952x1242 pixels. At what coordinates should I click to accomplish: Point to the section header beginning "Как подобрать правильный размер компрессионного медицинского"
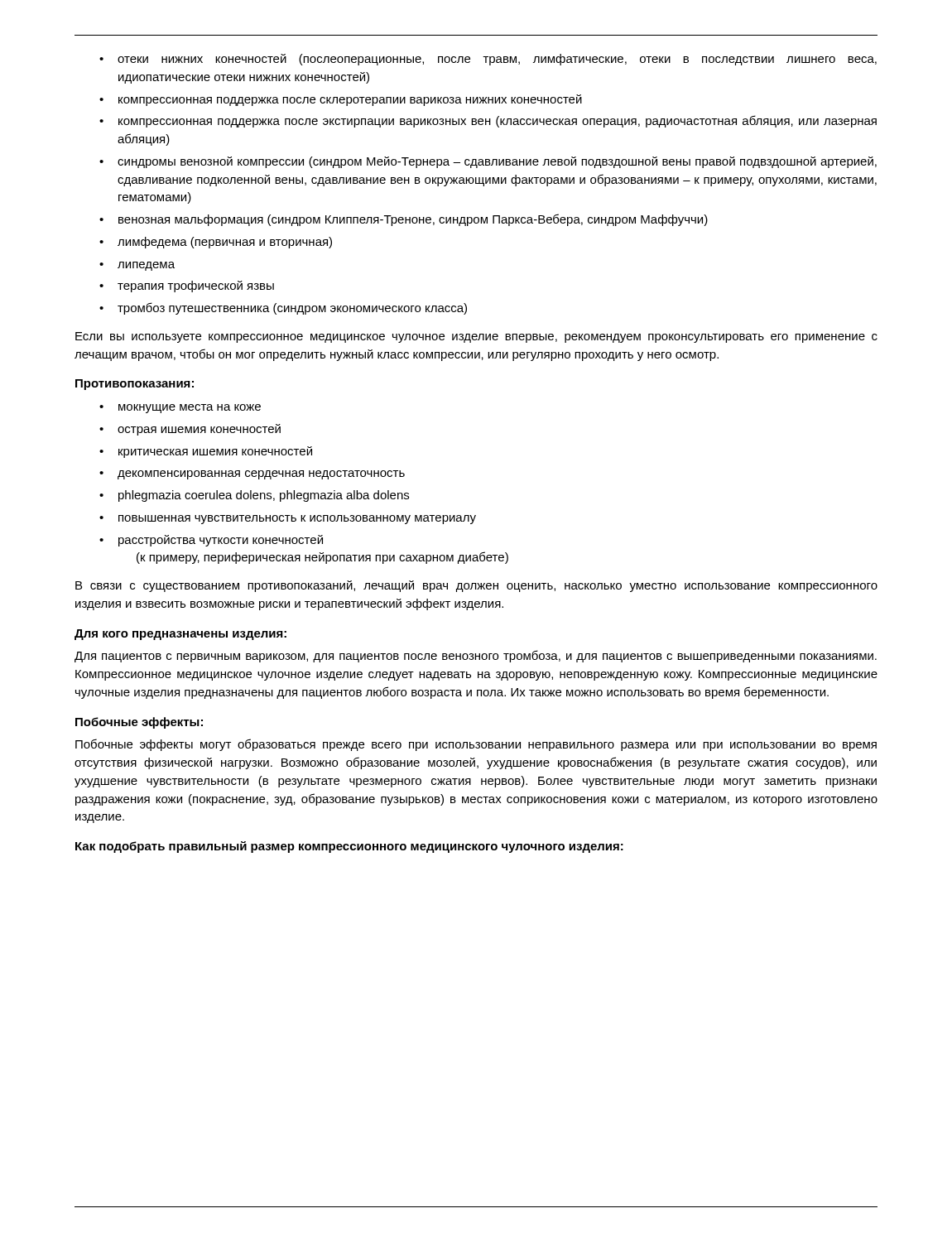(349, 846)
